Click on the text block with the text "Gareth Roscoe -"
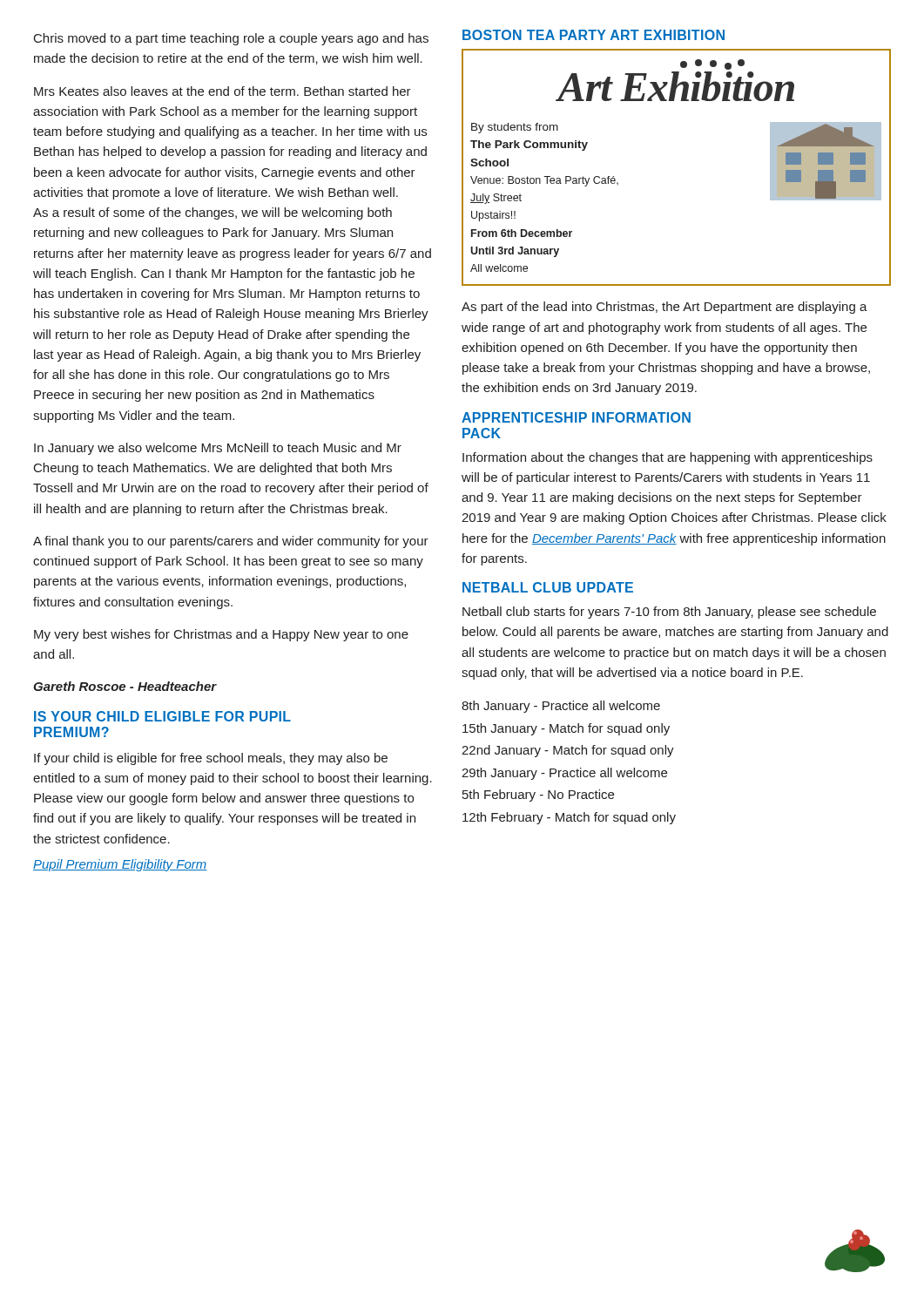The image size is (924, 1307). (x=125, y=686)
